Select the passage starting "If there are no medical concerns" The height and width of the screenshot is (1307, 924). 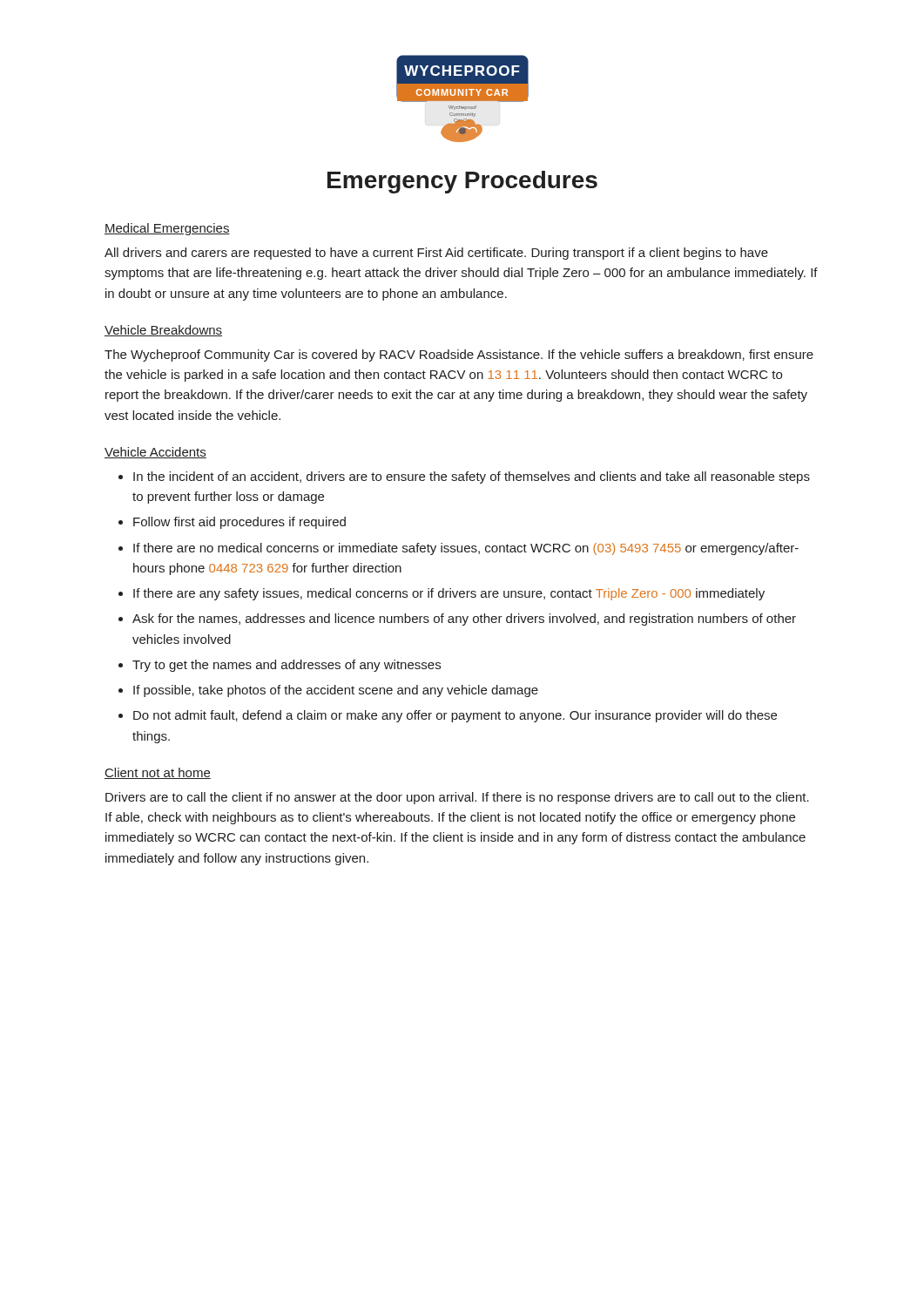pos(466,557)
